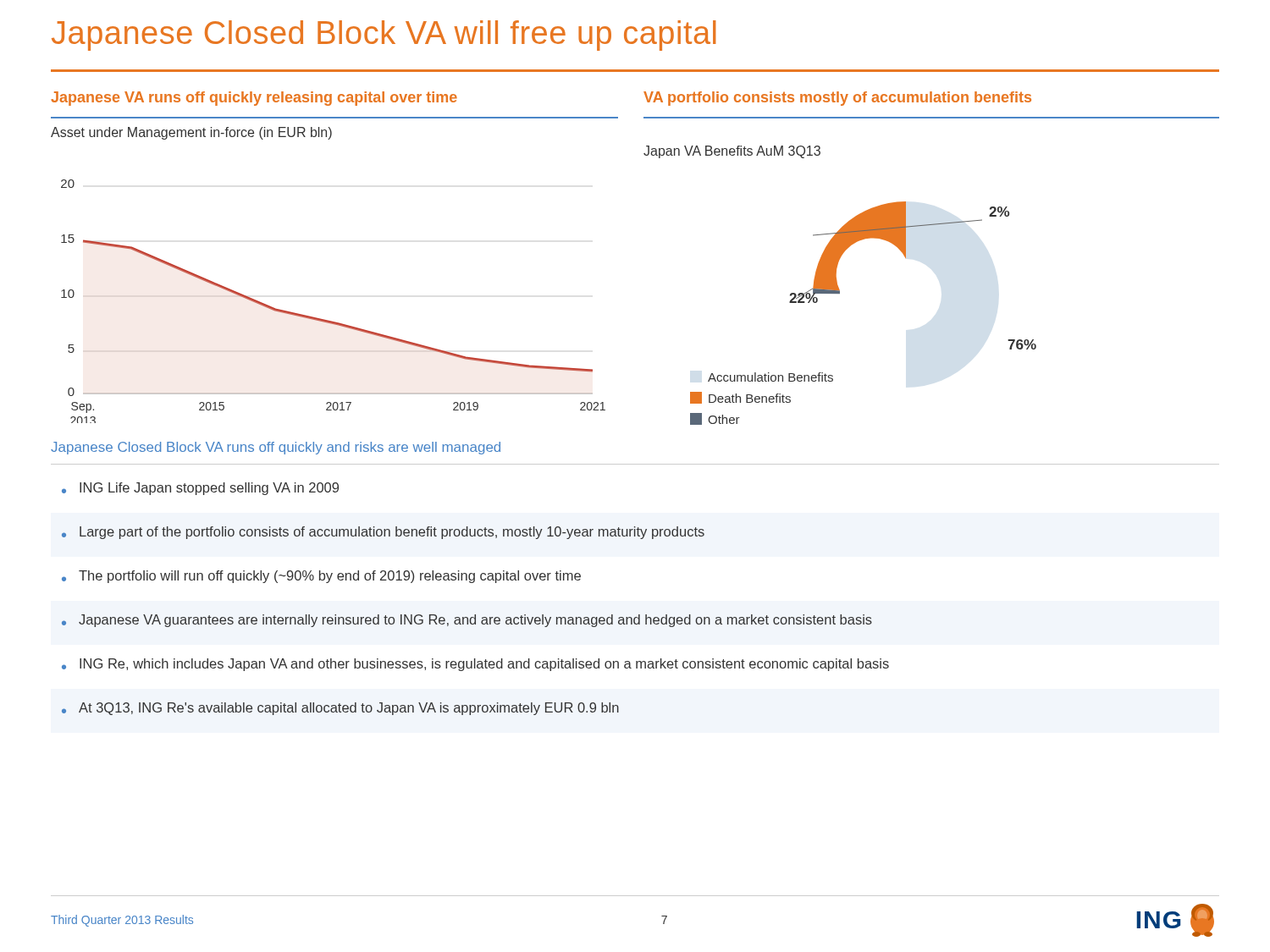This screenshot has height=952, width=1270.
Task: Select the donut chart
Action: (x=931, y=282)
